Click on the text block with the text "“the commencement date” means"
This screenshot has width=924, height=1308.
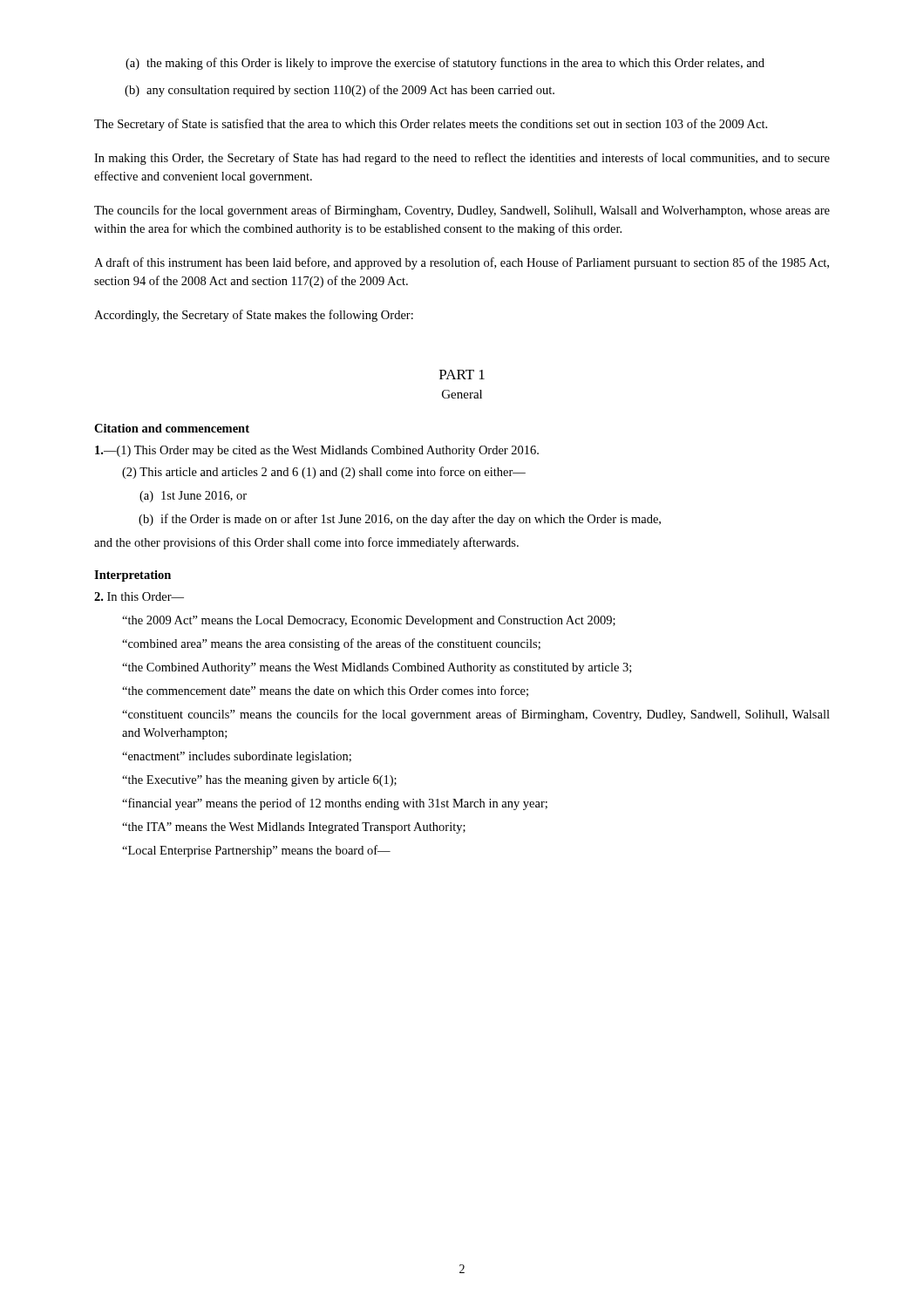click(x=326, y=691)
